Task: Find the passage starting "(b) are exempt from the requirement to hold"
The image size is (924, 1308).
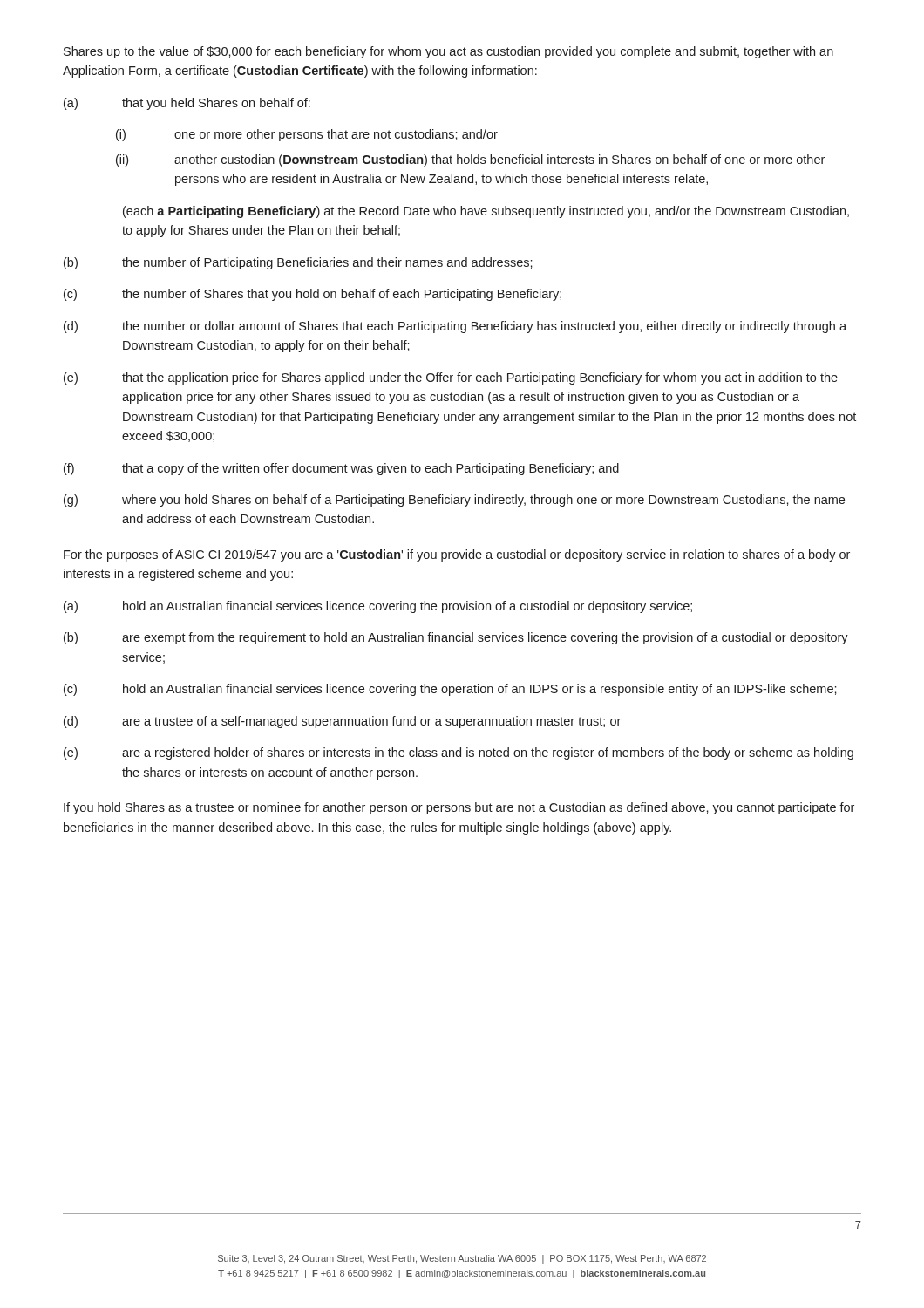Action: tap(462, 648)
